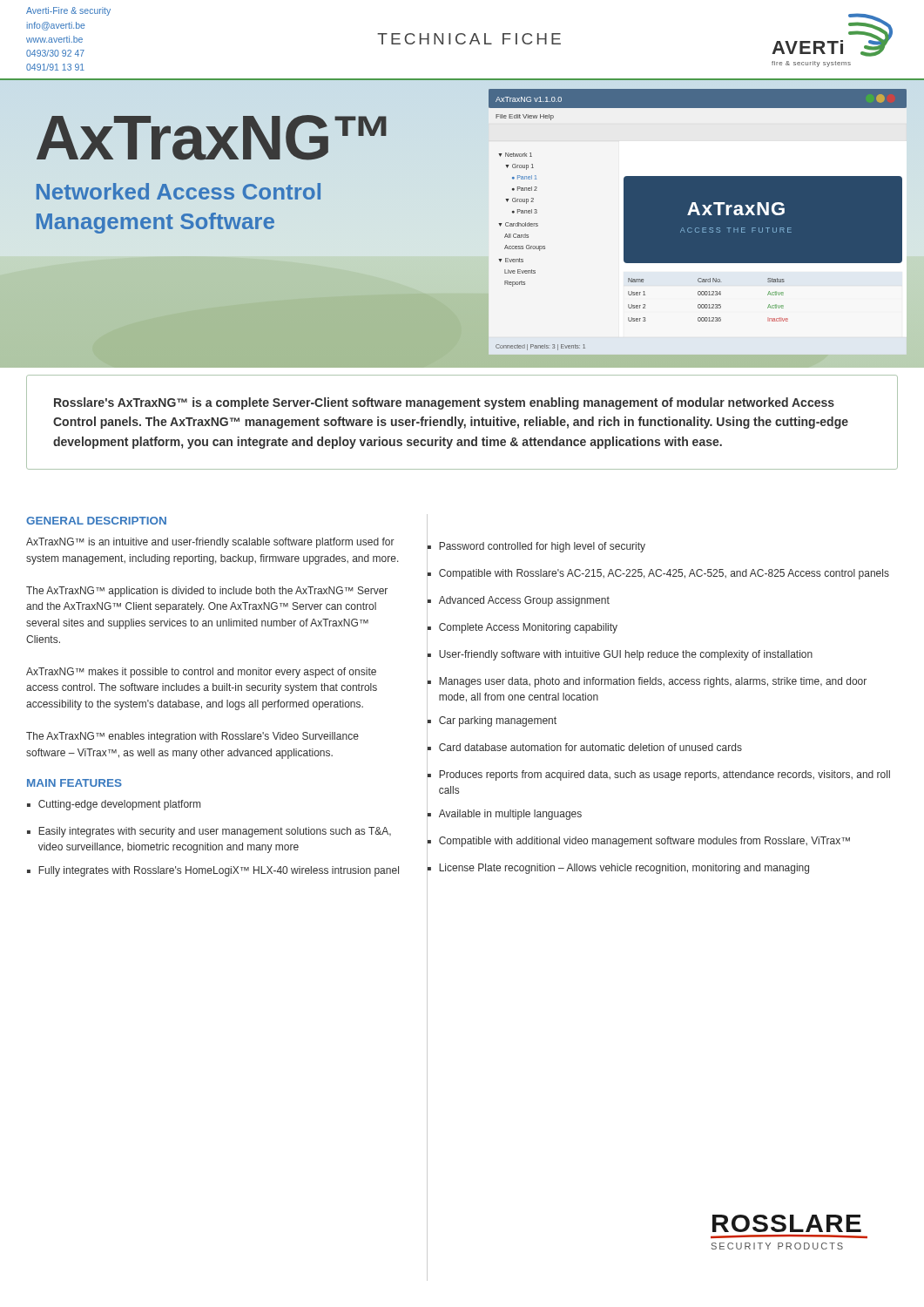Locate the element starting "Manages user data, photo"
The image size is (924, 1307).
pos(653,689)
